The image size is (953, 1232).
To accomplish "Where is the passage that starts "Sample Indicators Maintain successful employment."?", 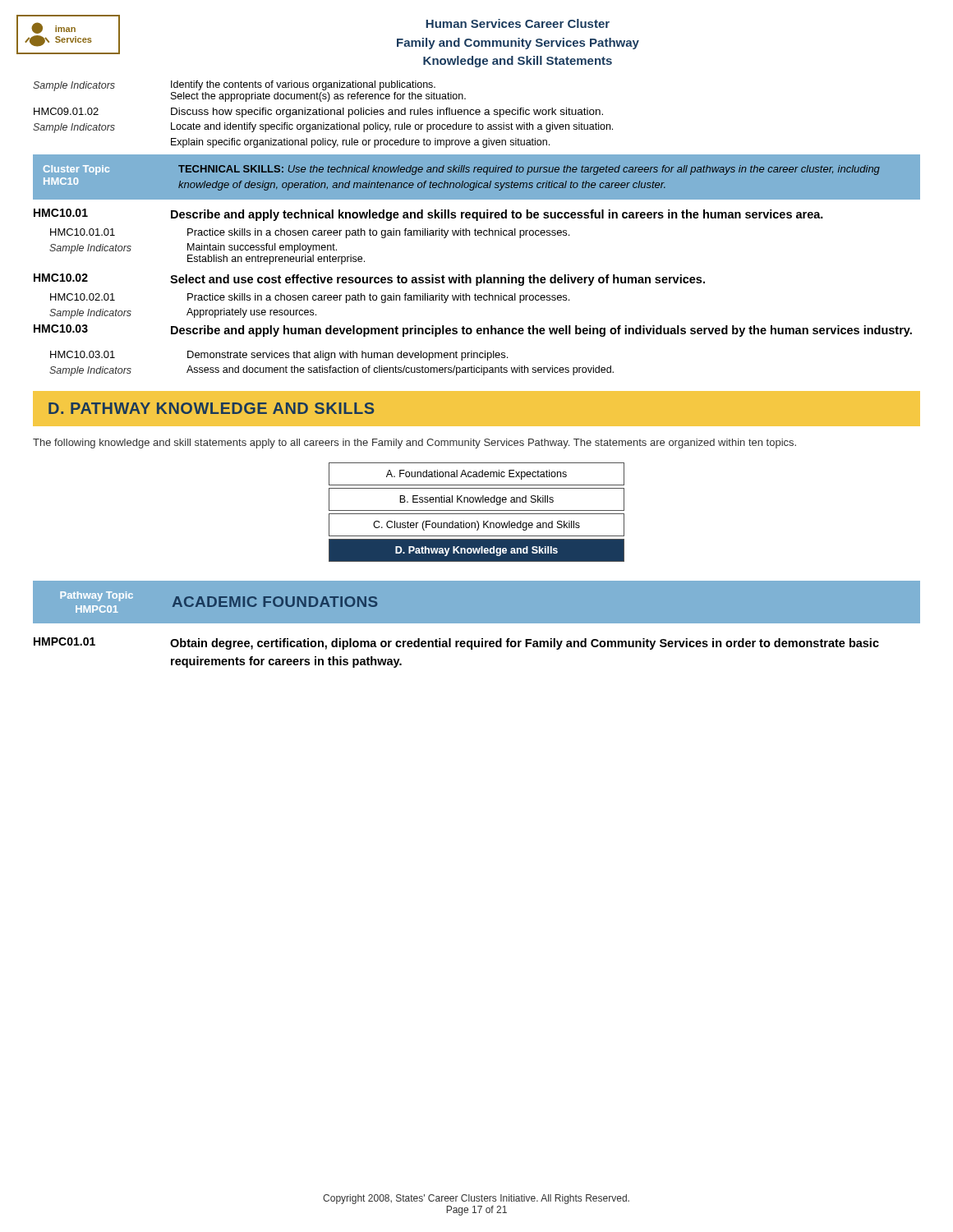I will pyautogui.click(x=207, y=254).
